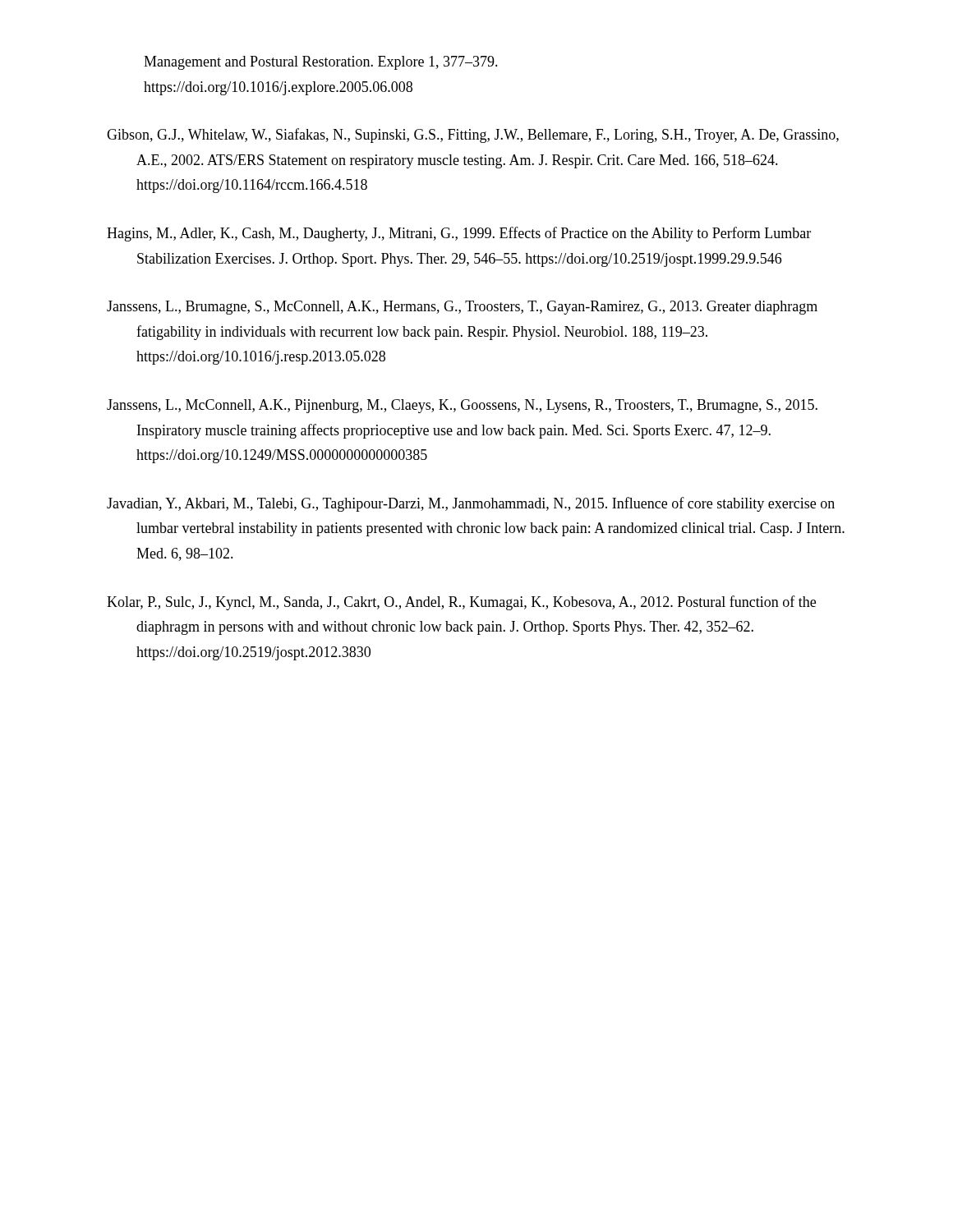The height and width of the screenshot is (1232, 953).
Task: Click on the list item with the text "Gibson, G.J., Whitelaw, W., Siafakas, N., Supinski, G.S.,"
Action: (481, 160)
